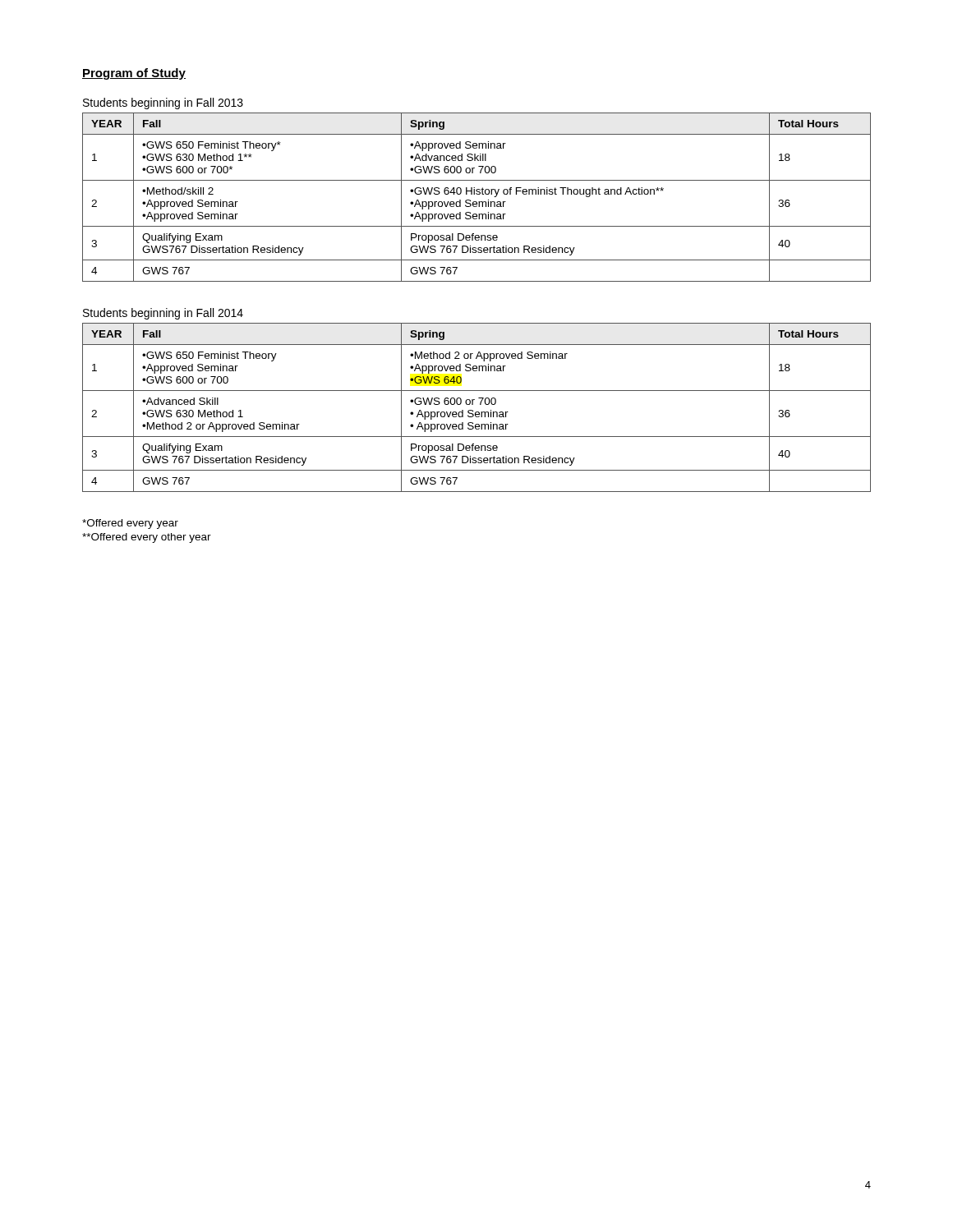Click a section header
The image size is (953, 1232).
coord(134,73)
